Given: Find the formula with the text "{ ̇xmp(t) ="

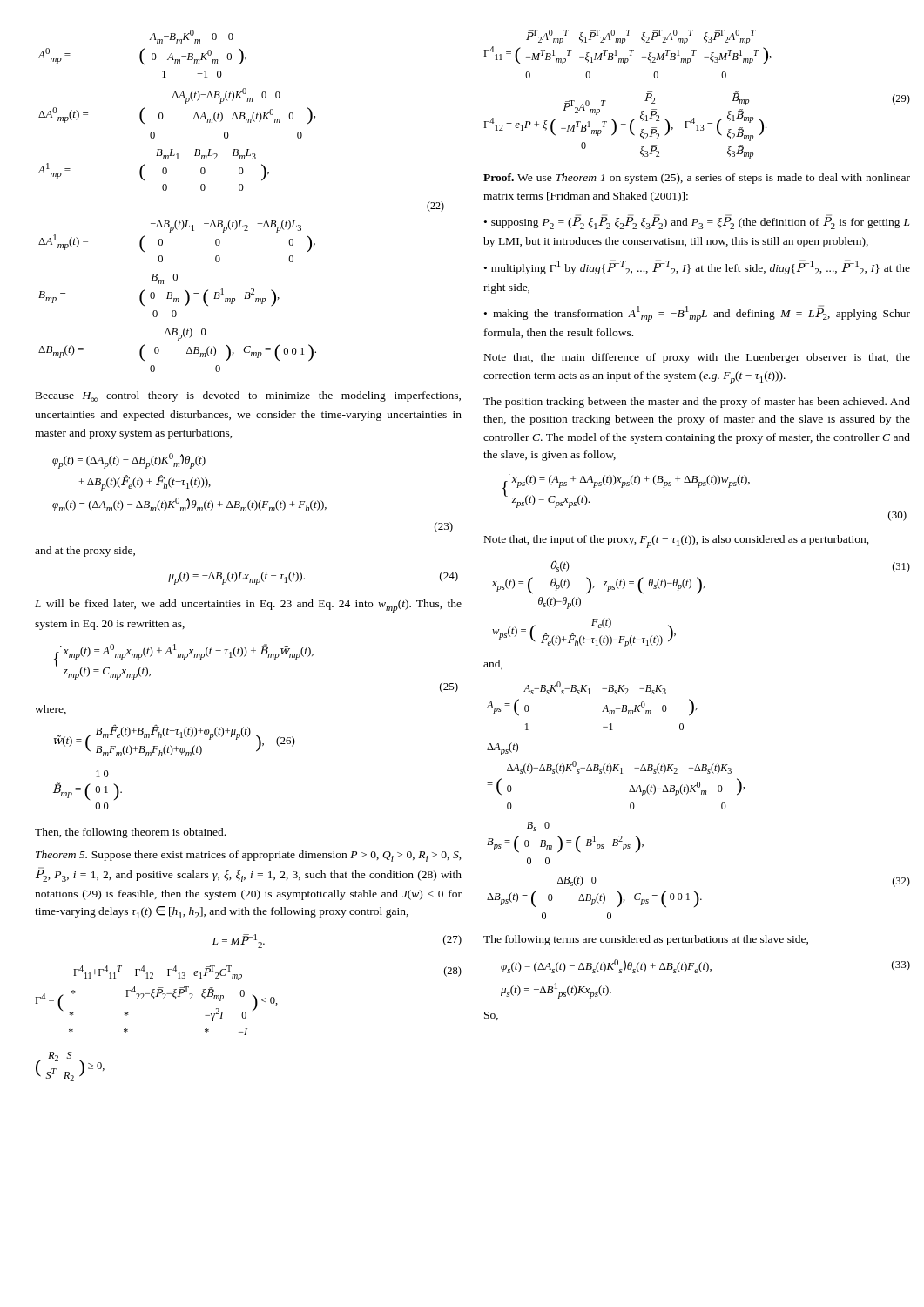Looking at the screenshot, I should tap(257, 667).
